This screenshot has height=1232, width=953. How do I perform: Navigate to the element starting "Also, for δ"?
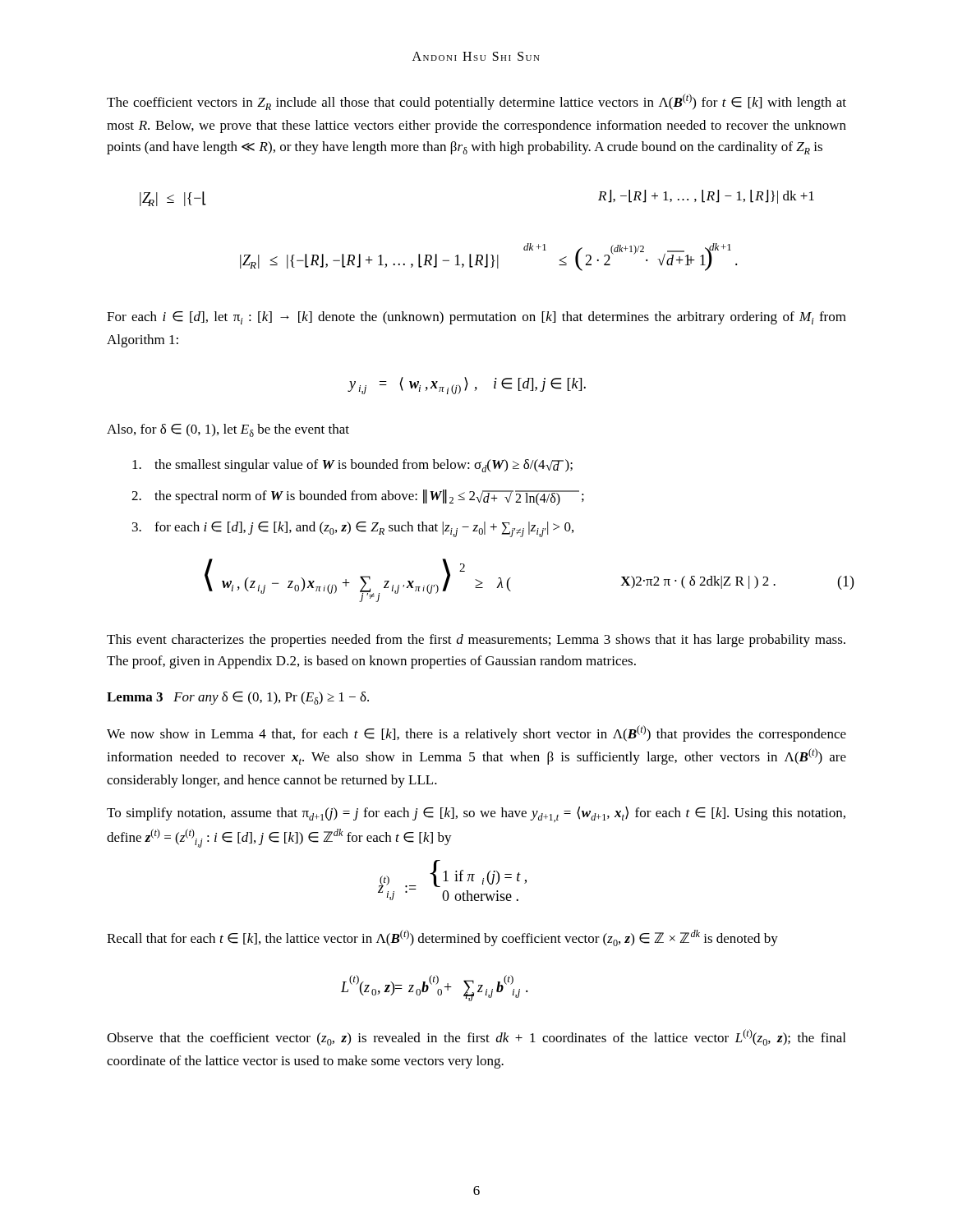point(228,430)
